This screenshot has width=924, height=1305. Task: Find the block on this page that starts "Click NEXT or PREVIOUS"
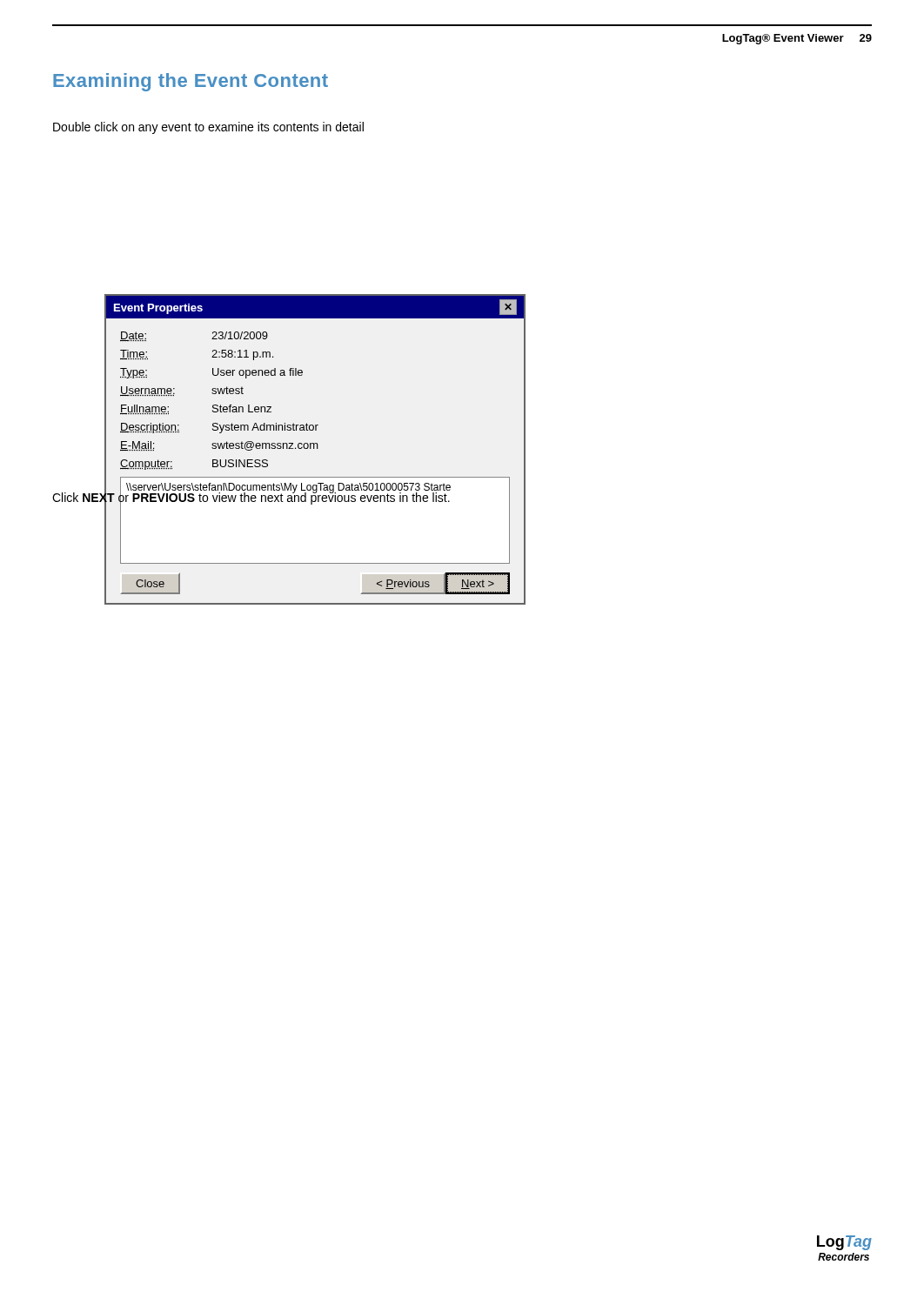click(x=251, y=498)
